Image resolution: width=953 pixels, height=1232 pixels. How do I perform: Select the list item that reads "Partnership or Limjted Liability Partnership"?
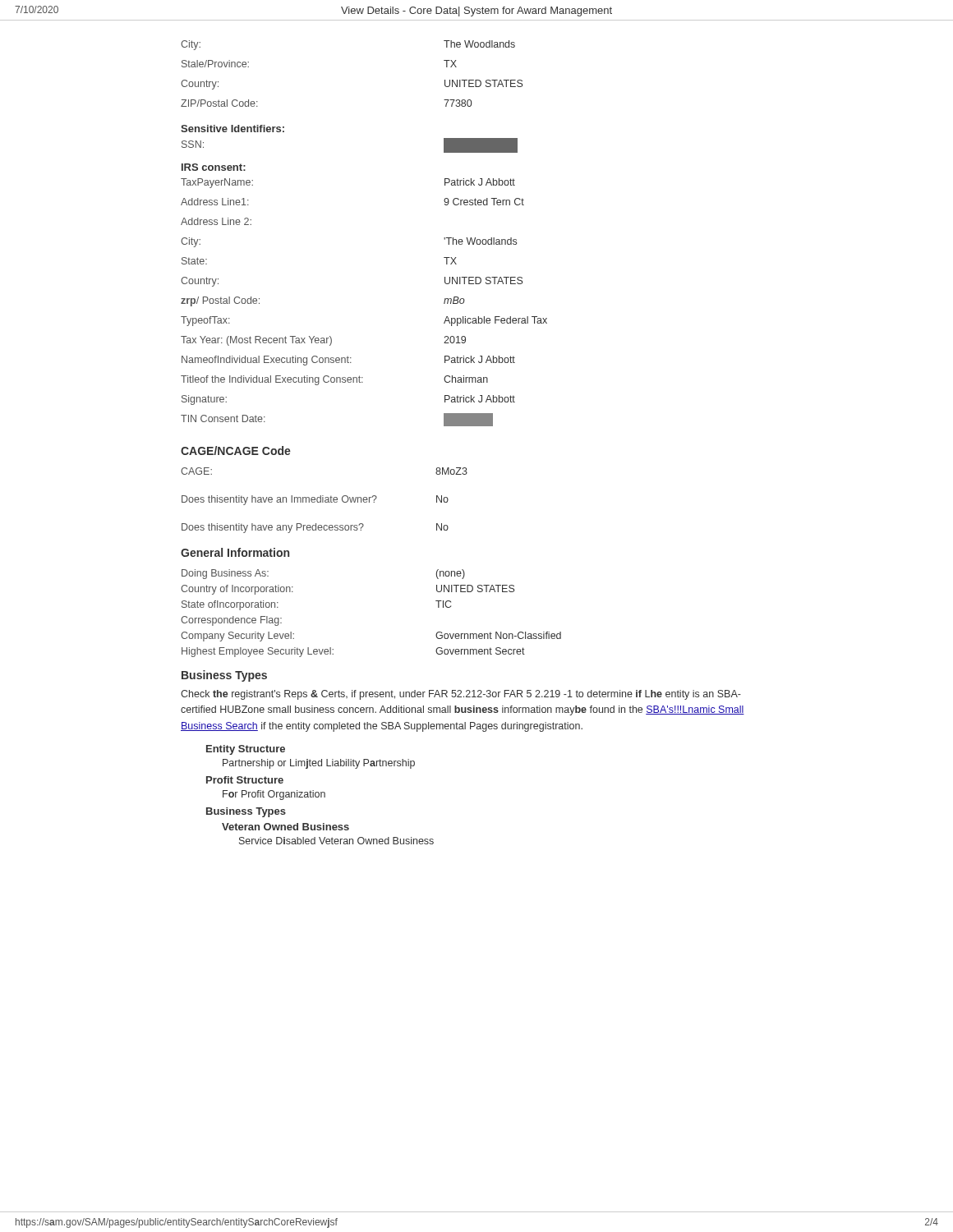point(319,763)
